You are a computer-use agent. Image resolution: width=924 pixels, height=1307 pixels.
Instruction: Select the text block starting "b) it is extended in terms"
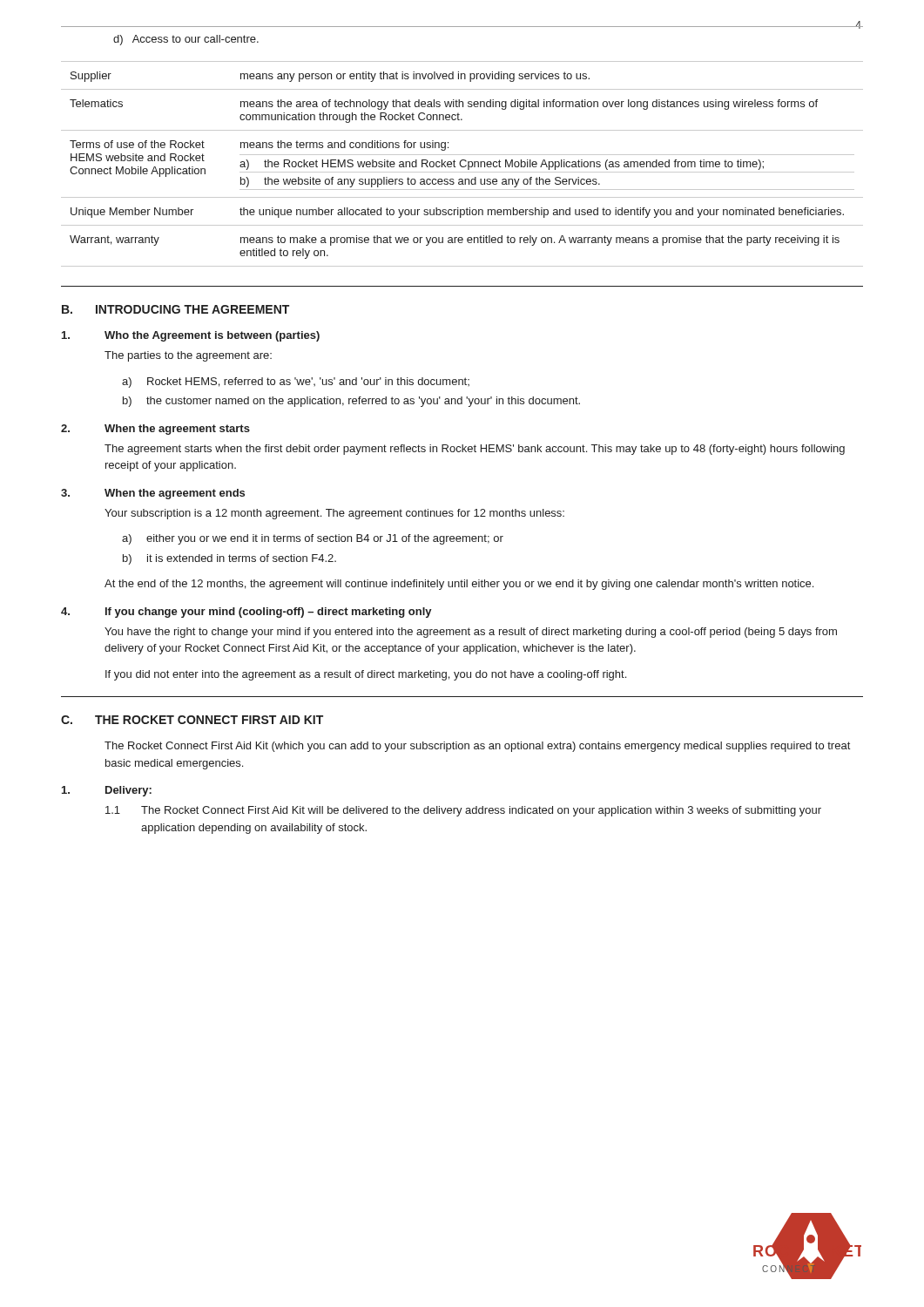(x=229, y=558)
